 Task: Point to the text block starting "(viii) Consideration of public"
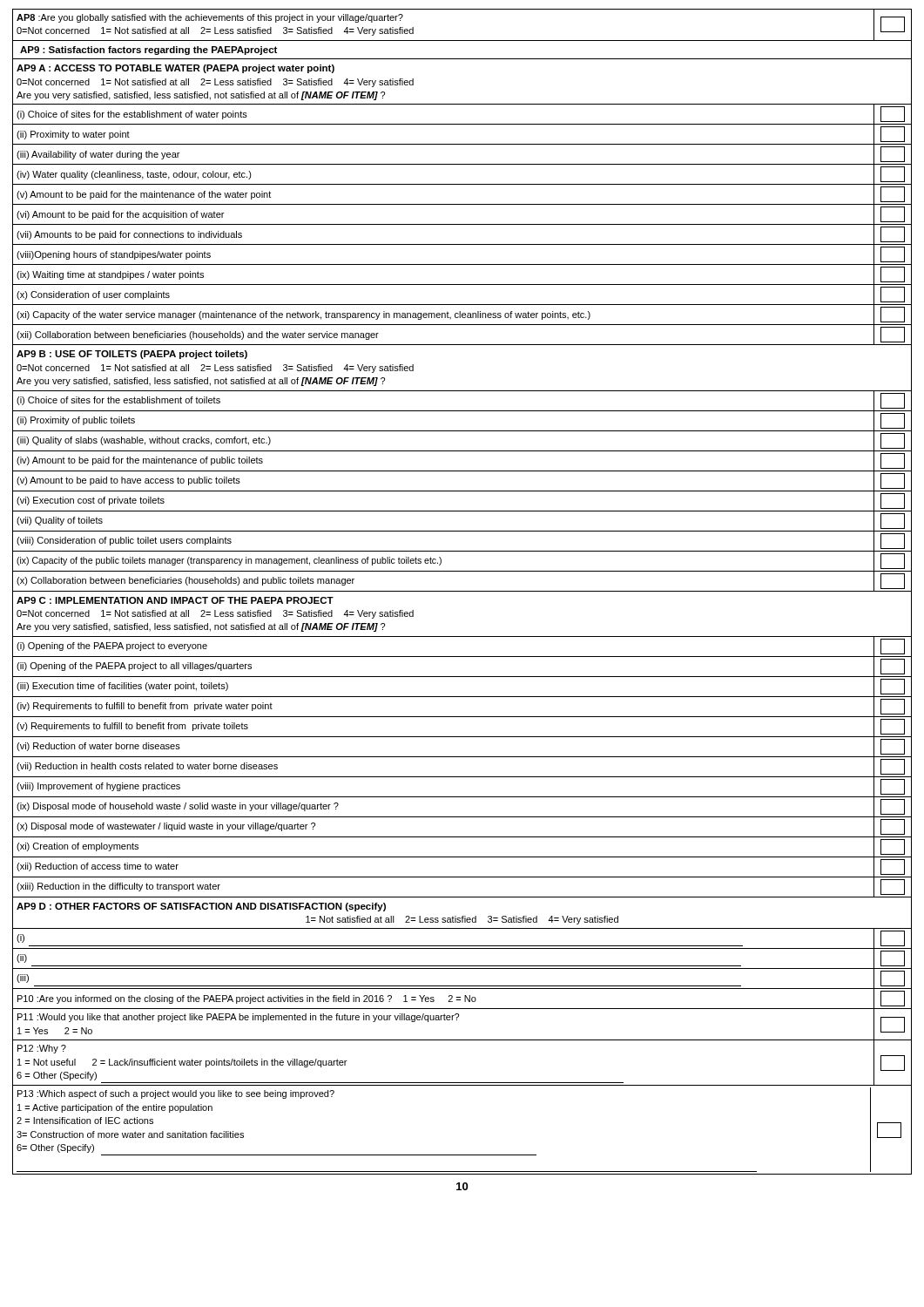tap(462, 541)
